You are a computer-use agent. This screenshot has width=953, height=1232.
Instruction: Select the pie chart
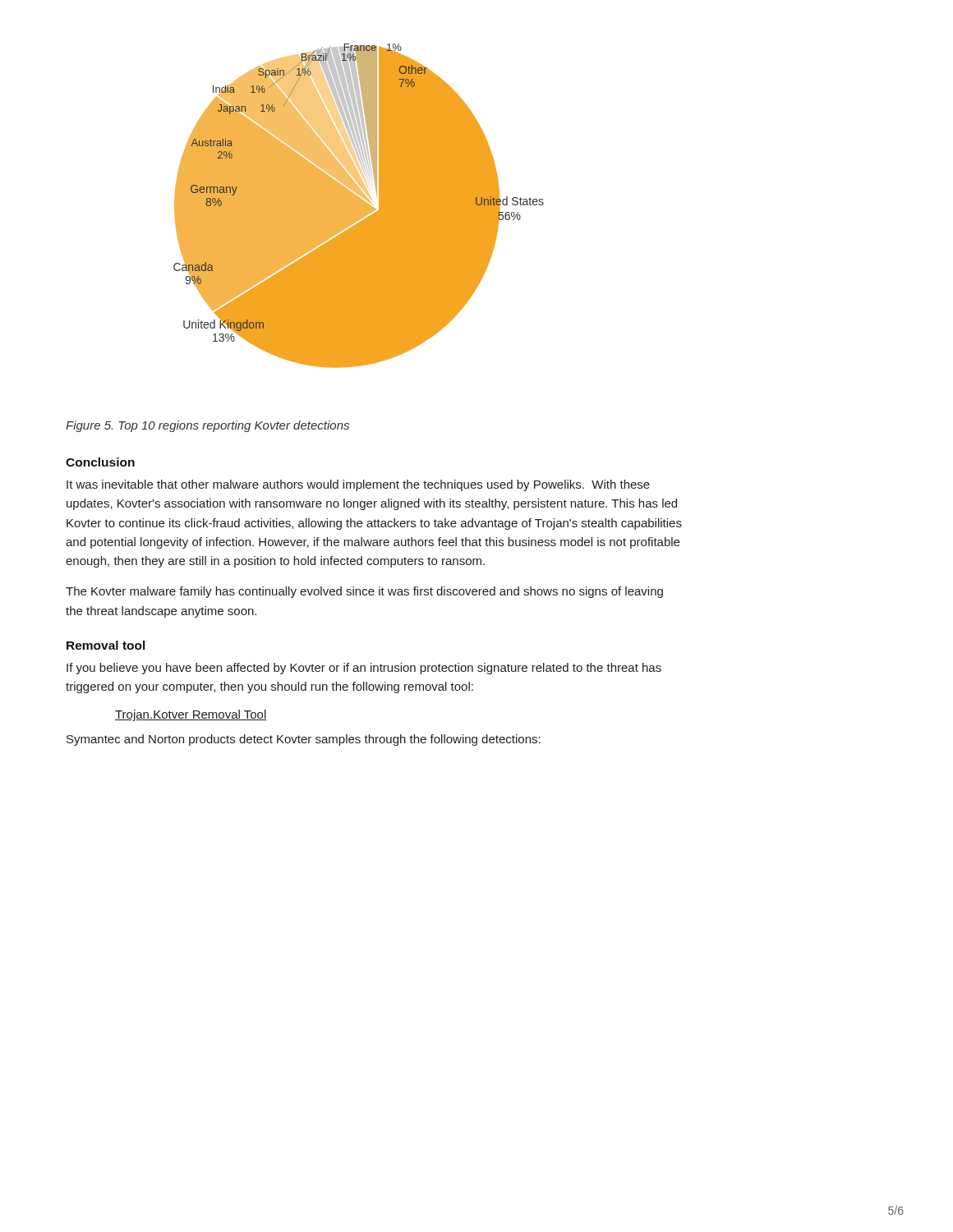[374, 215]
